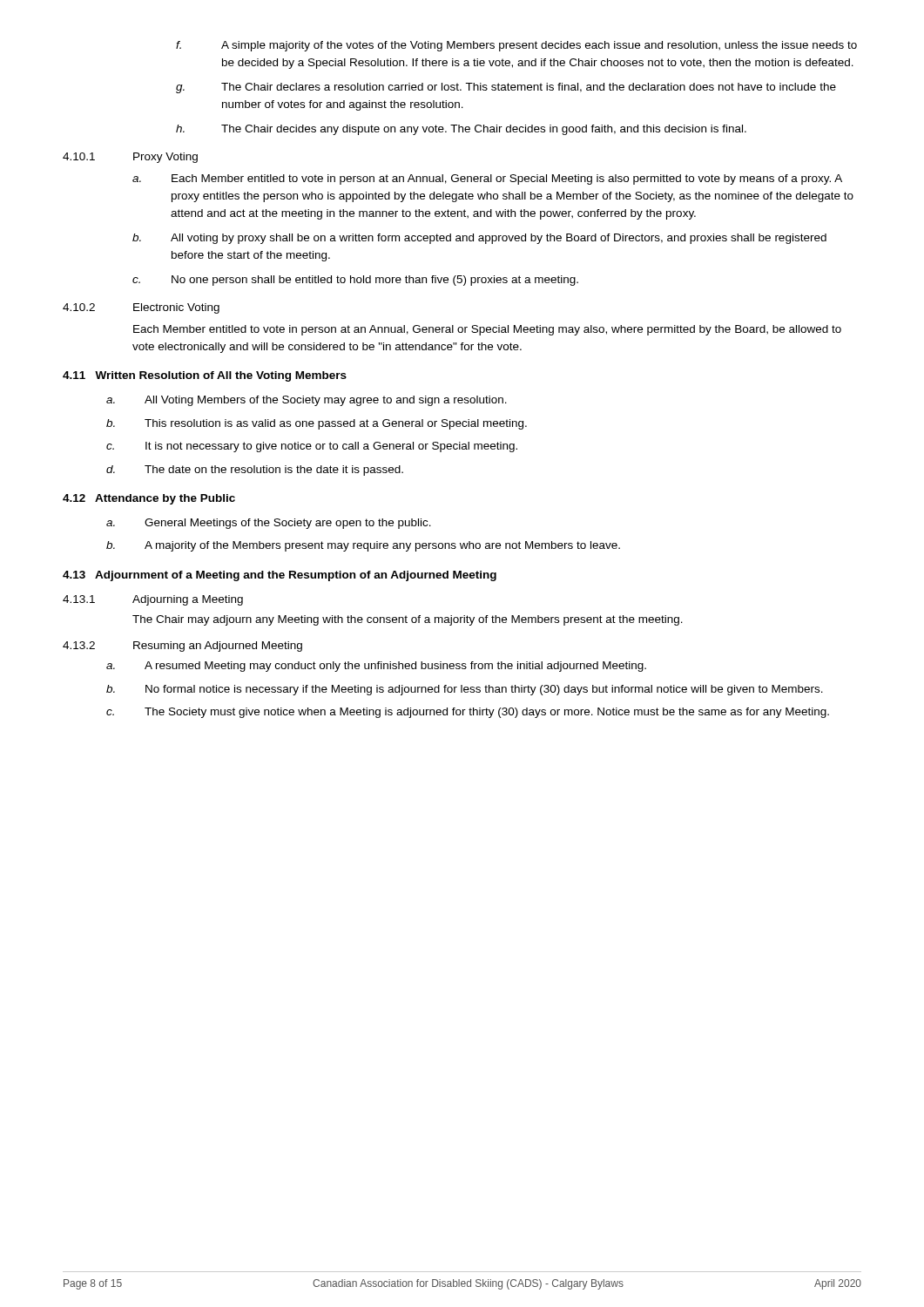Navigate to the block starting "Each Member entitled to vote in"
Image resolution: width=924 pixels, height=1307 pixels.
pos(487,338)
